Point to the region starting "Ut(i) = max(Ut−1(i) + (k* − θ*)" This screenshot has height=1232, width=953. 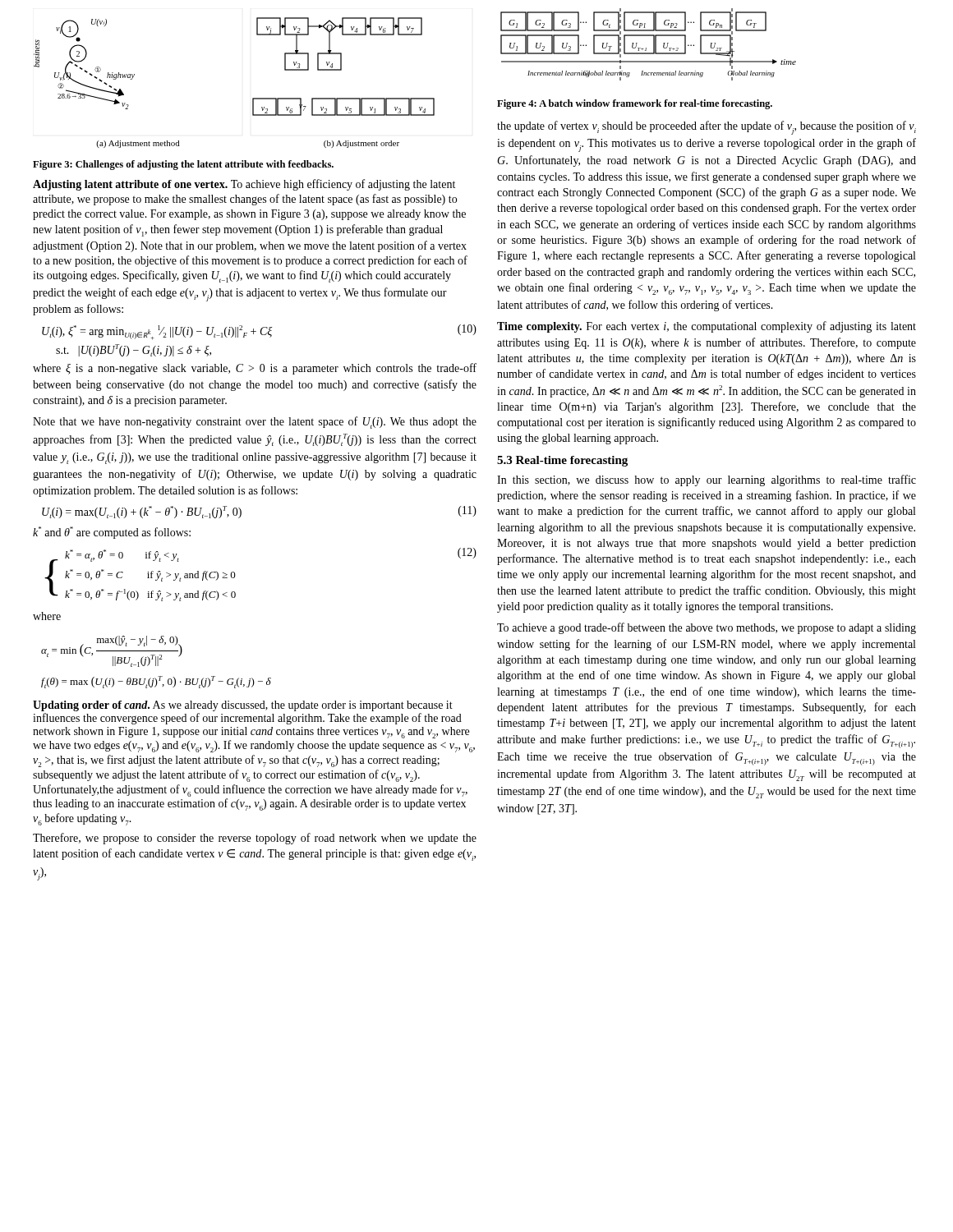coord(141,512)
